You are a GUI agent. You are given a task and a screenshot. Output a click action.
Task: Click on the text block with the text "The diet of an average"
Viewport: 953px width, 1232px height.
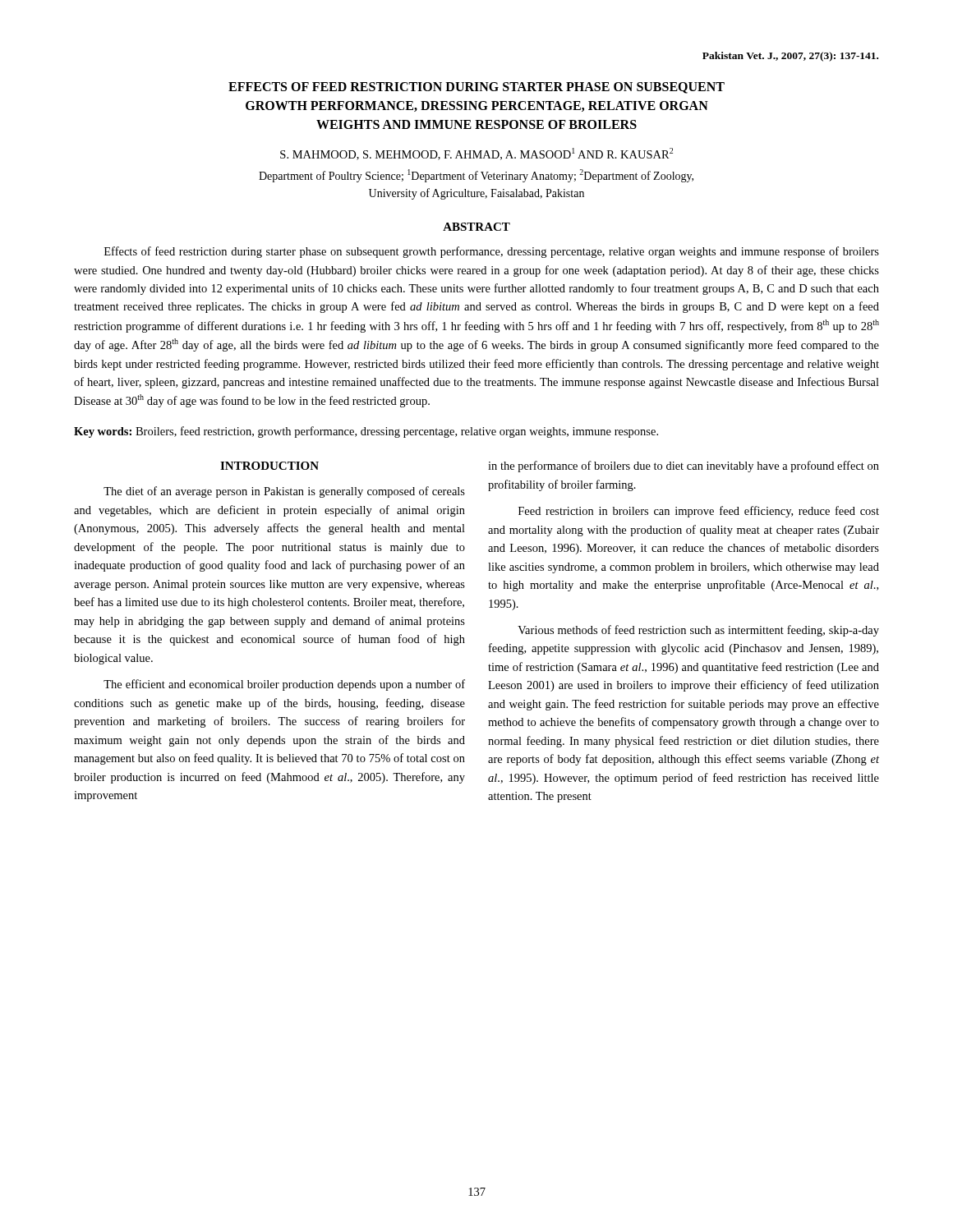pos(269,643)
